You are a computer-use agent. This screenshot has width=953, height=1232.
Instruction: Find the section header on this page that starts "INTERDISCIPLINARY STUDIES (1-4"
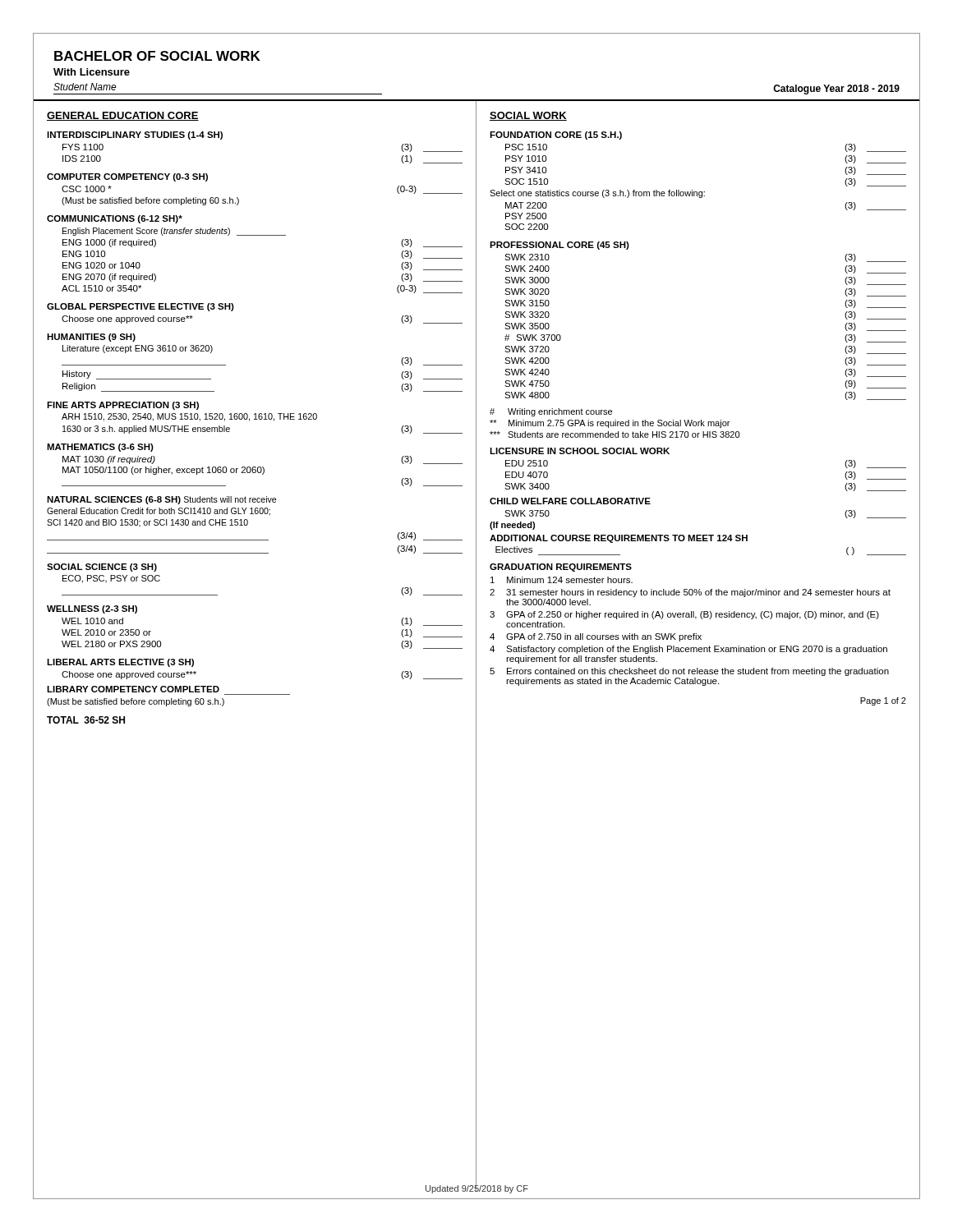click(x=135, y=135)
